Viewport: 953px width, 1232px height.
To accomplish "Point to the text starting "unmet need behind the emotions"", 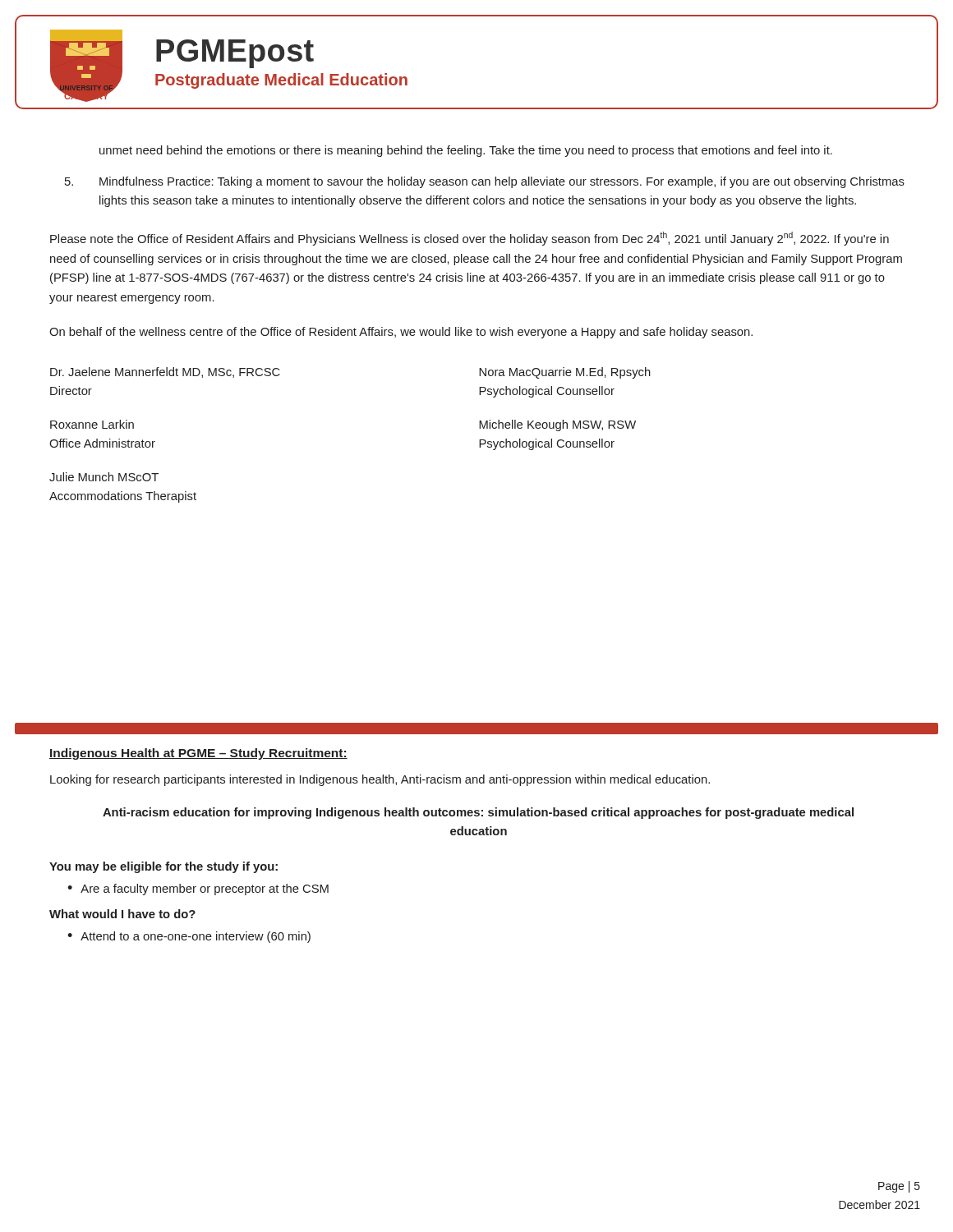I will point(466,150).
